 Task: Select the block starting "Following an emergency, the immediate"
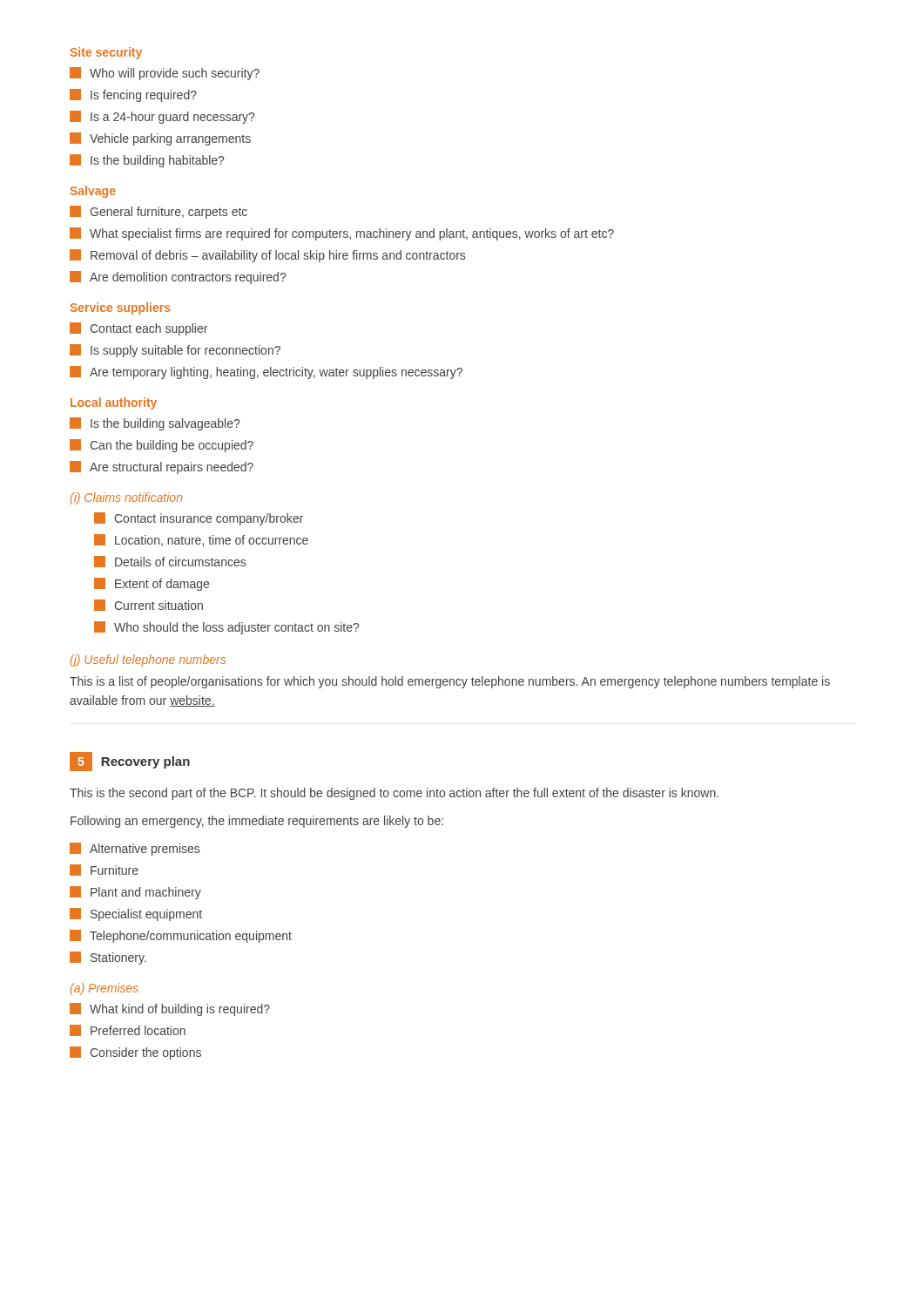tap(257, 821)
